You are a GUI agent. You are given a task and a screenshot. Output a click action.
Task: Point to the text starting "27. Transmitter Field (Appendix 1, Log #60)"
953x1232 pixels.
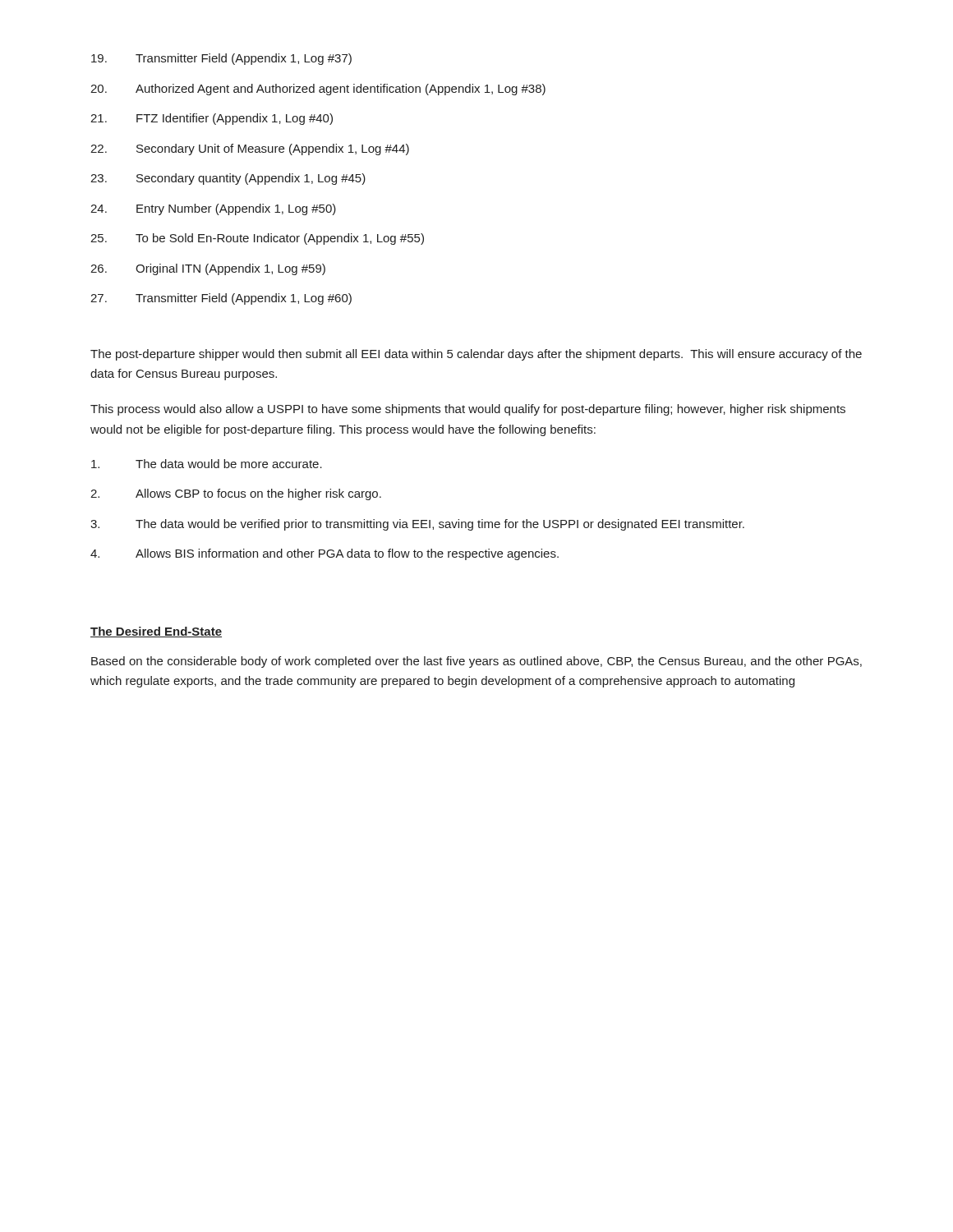pyautogui.click(x=221, y=299)
